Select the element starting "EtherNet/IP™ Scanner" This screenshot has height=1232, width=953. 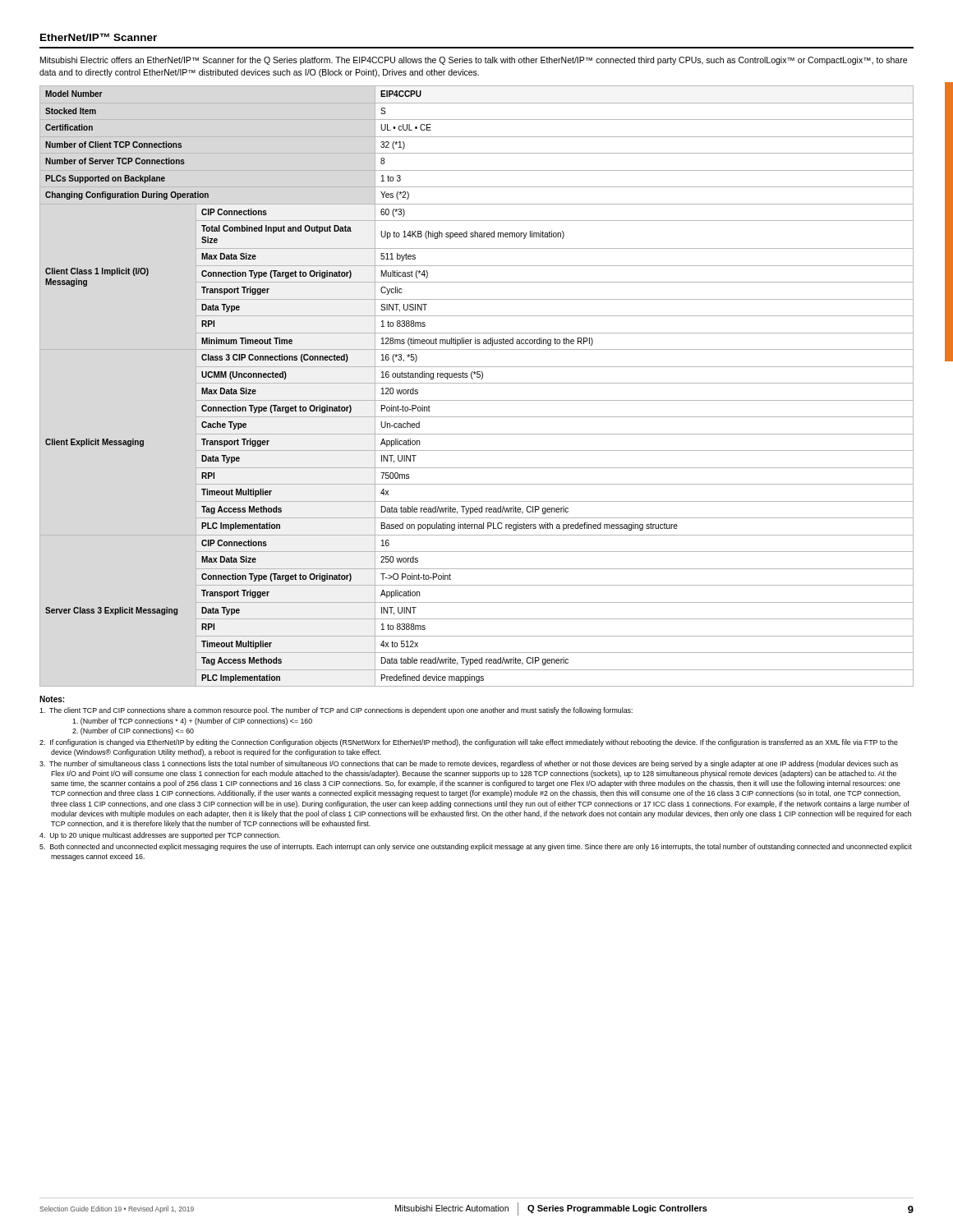click(x=98, y=37)
